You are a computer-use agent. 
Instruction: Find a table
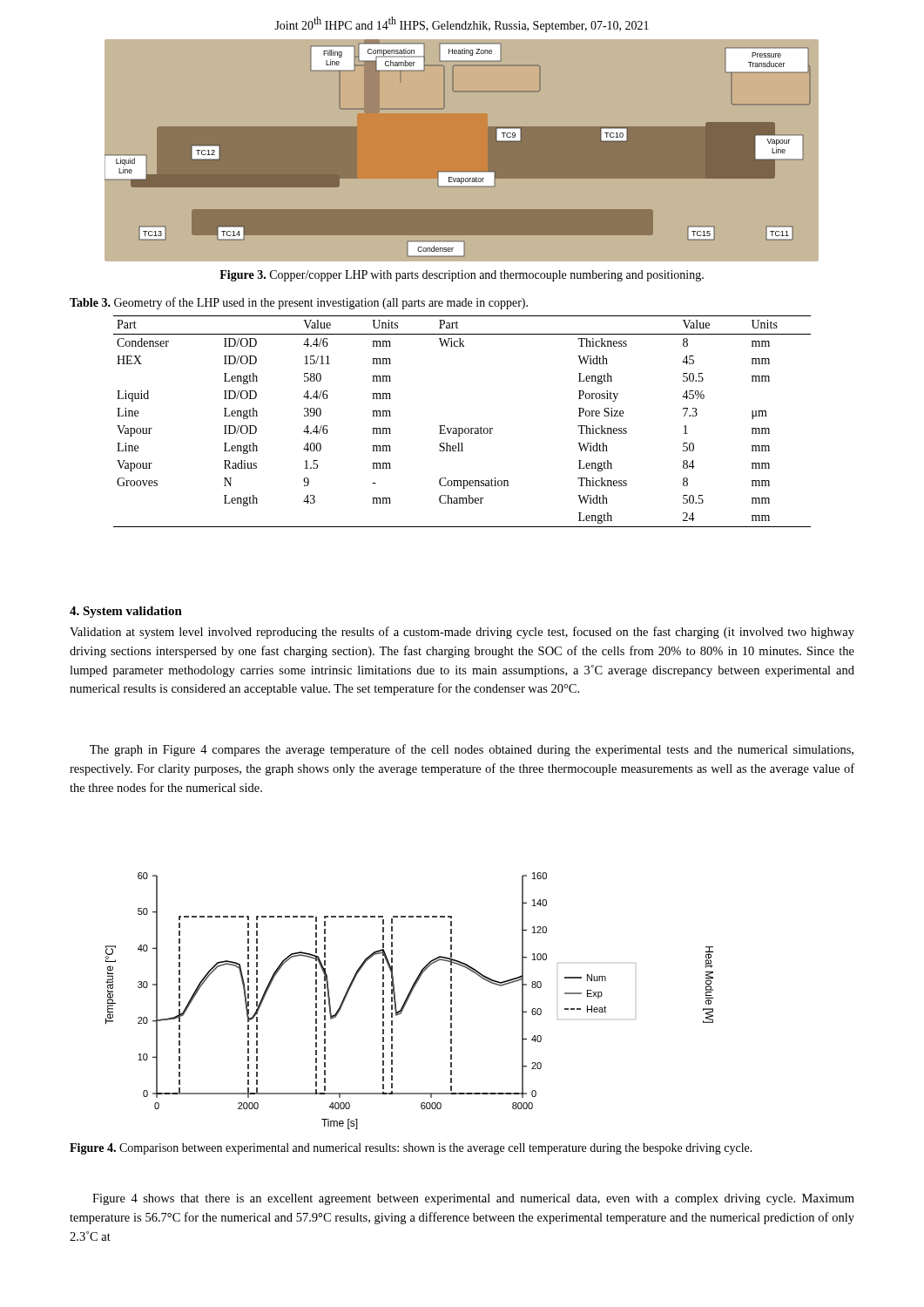point(462,421)
